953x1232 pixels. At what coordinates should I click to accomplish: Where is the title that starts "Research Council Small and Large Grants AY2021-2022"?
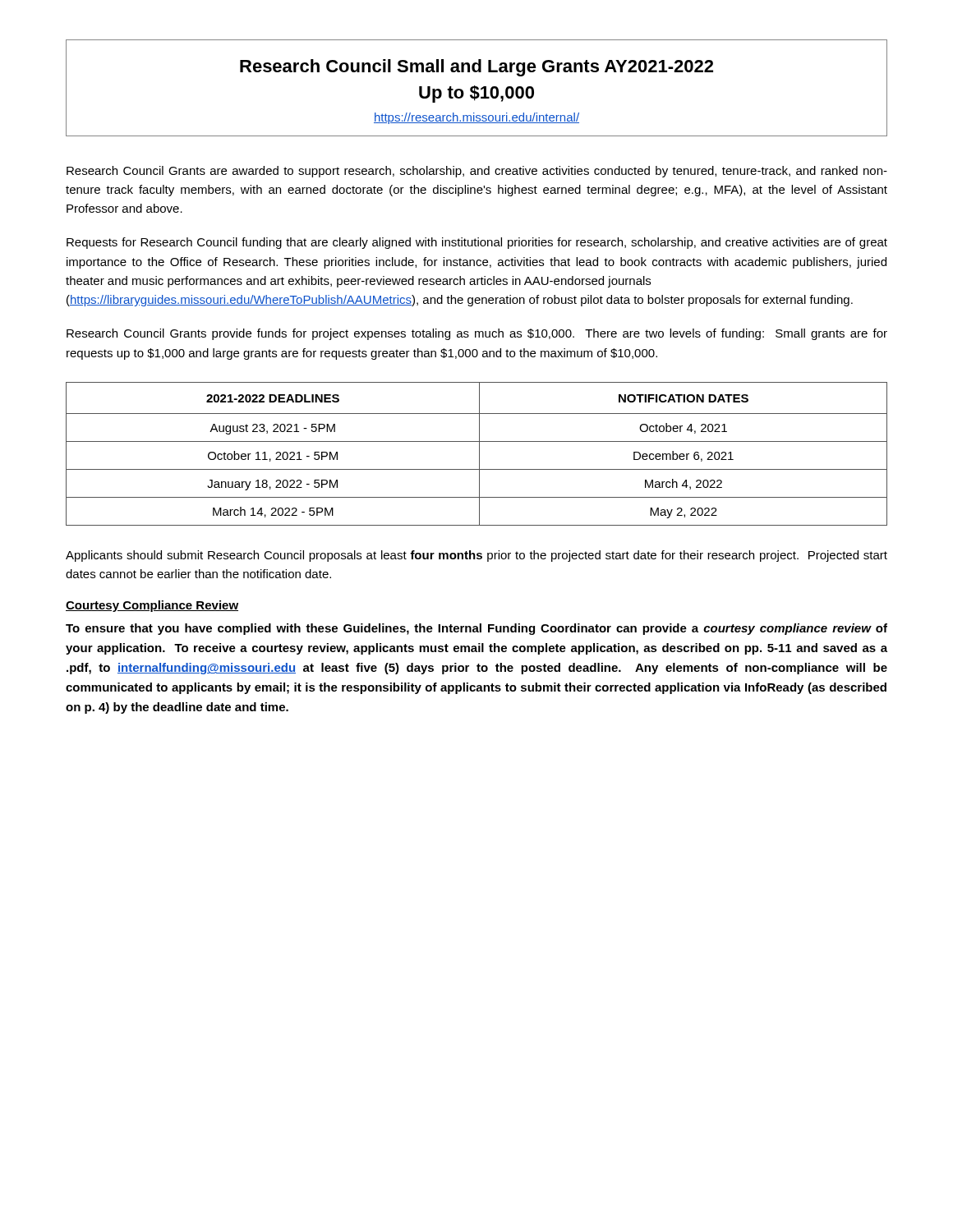pyautogui.click(x=476, y=89)
